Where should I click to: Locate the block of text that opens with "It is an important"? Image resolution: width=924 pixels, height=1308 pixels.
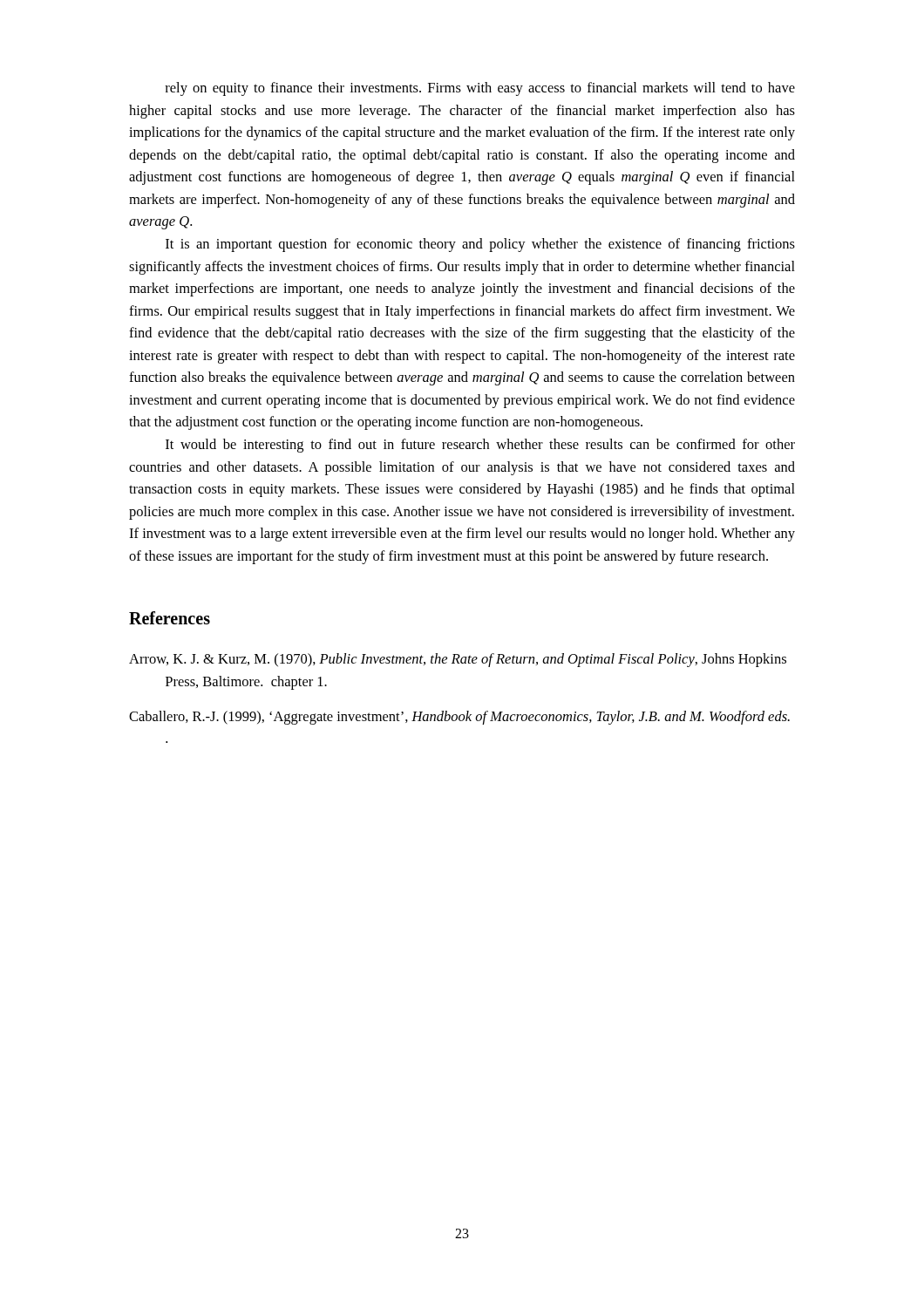coord(462,333)
